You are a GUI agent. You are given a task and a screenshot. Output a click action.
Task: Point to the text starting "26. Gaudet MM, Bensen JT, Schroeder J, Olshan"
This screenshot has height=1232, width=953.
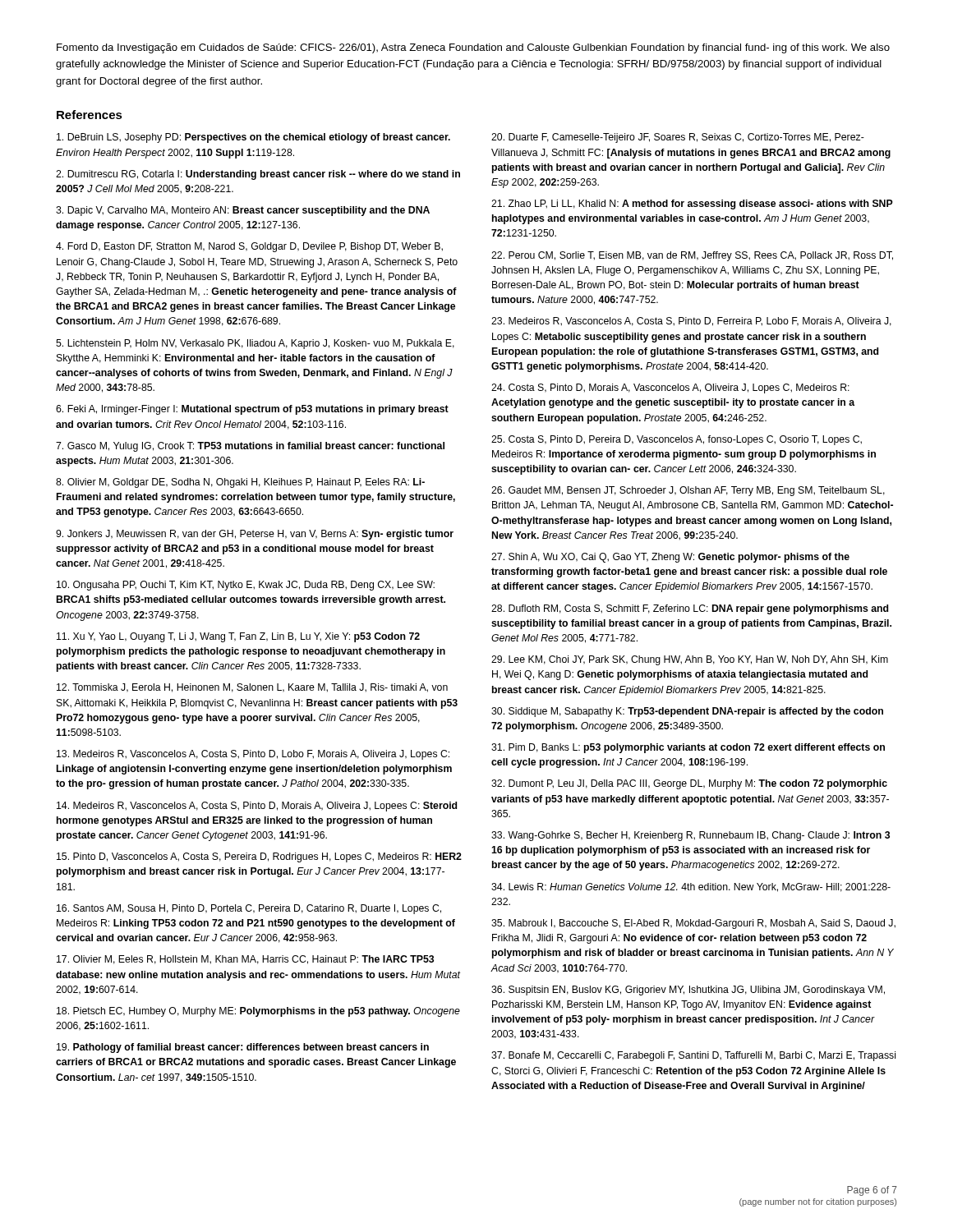click(x=692, y=513)
